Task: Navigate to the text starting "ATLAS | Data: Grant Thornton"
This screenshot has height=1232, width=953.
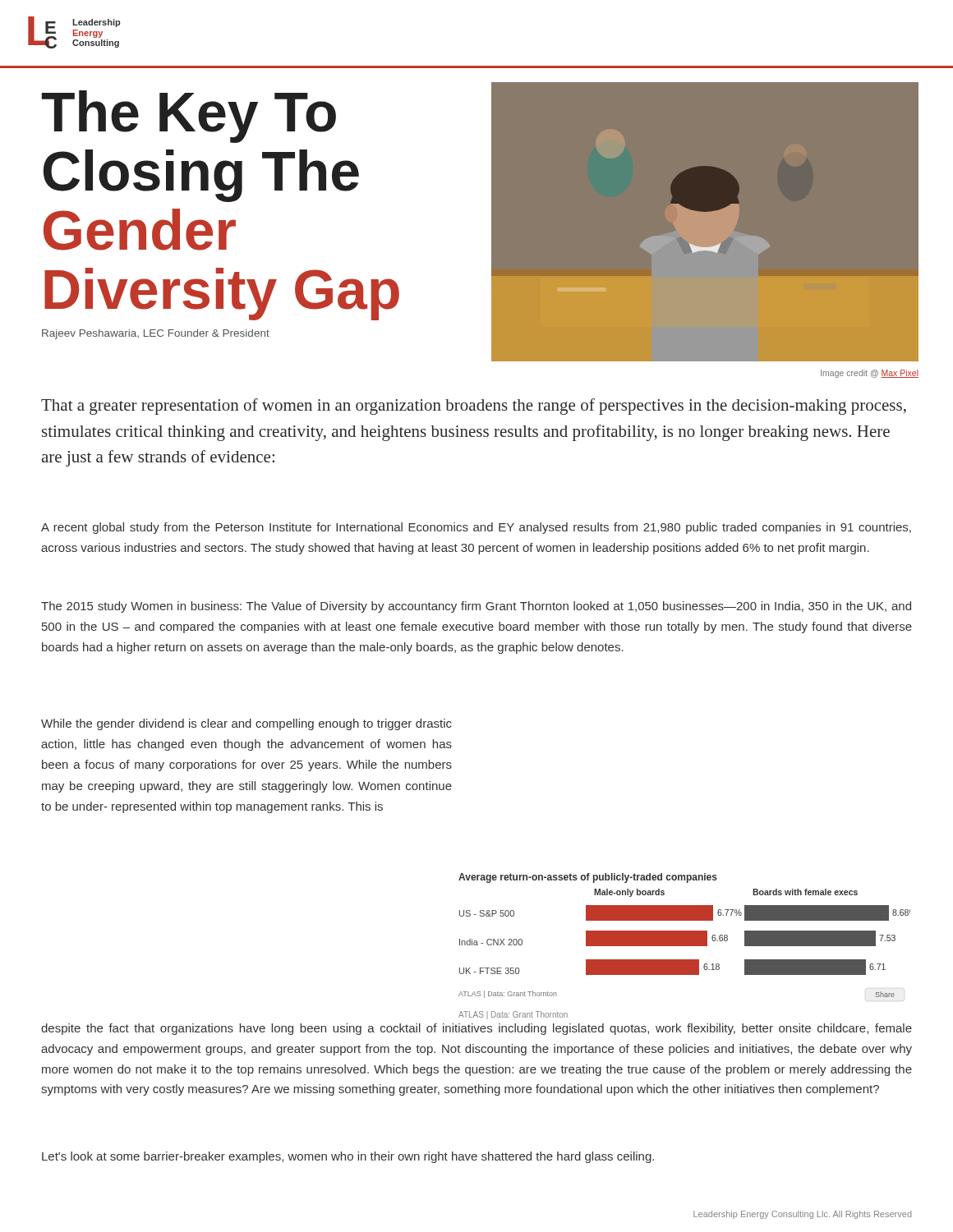Action: (513, 1015)
